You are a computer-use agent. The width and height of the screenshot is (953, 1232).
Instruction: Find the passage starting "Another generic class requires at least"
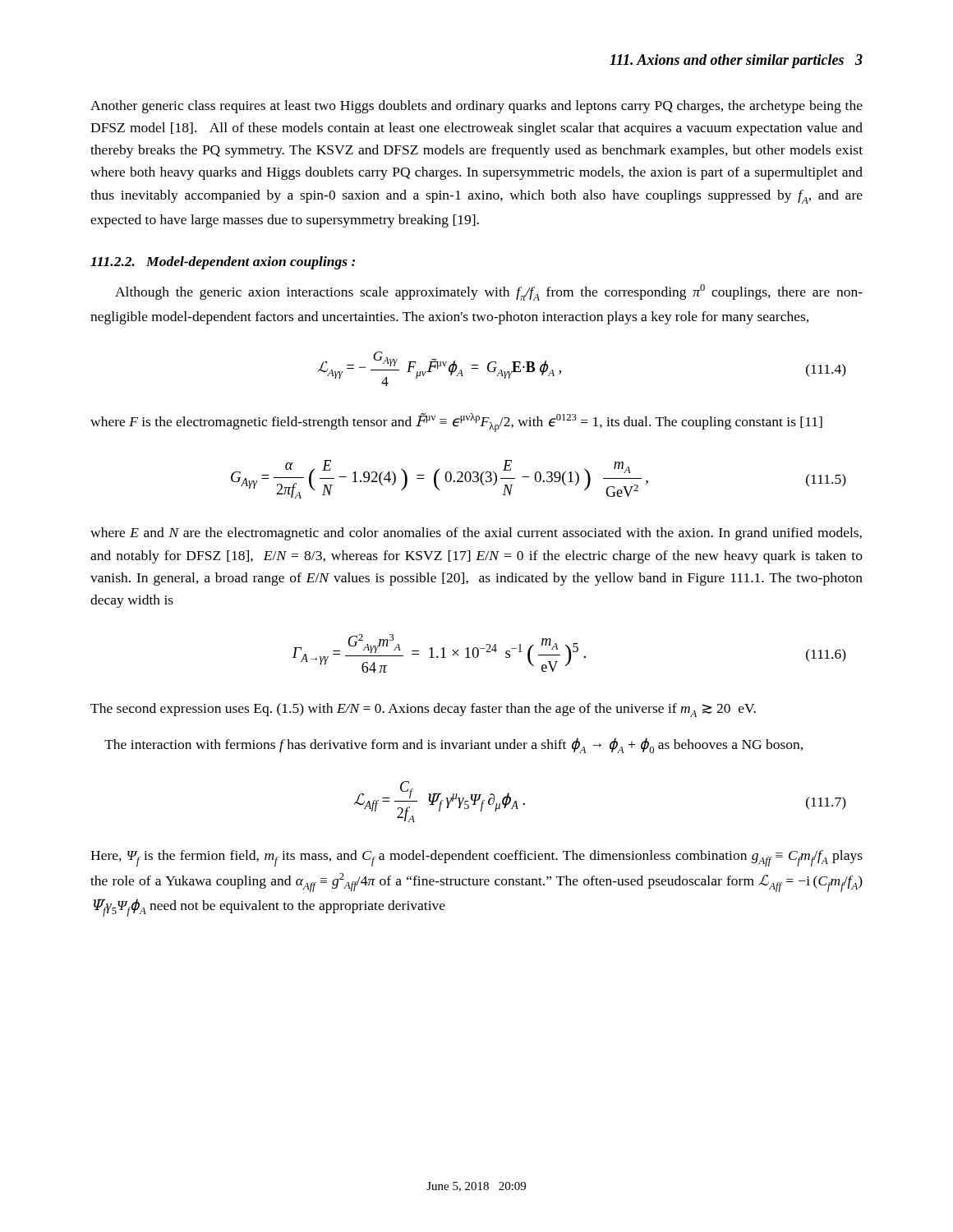coord(476,162)
